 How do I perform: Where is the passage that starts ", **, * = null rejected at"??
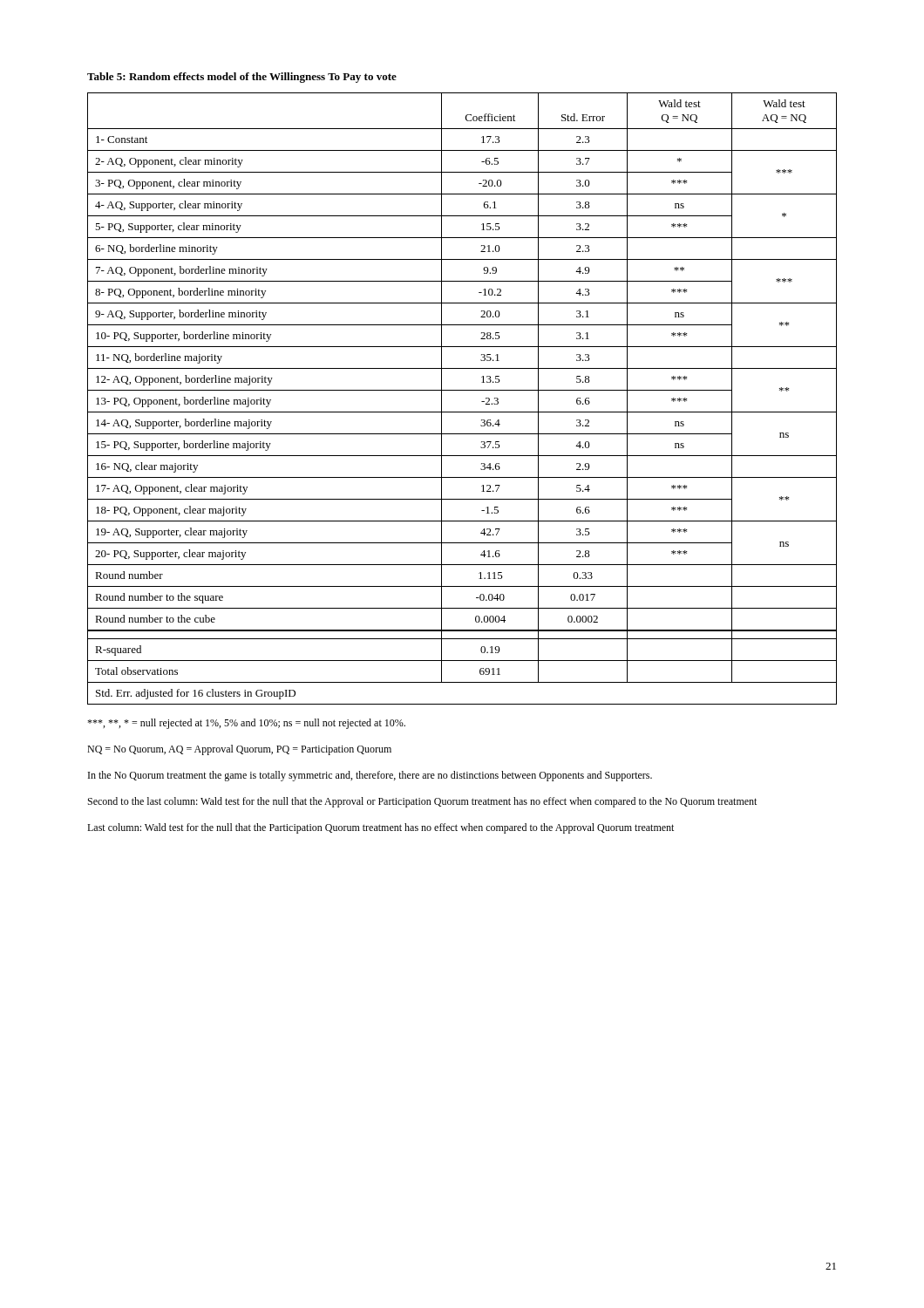coord(462,775)
